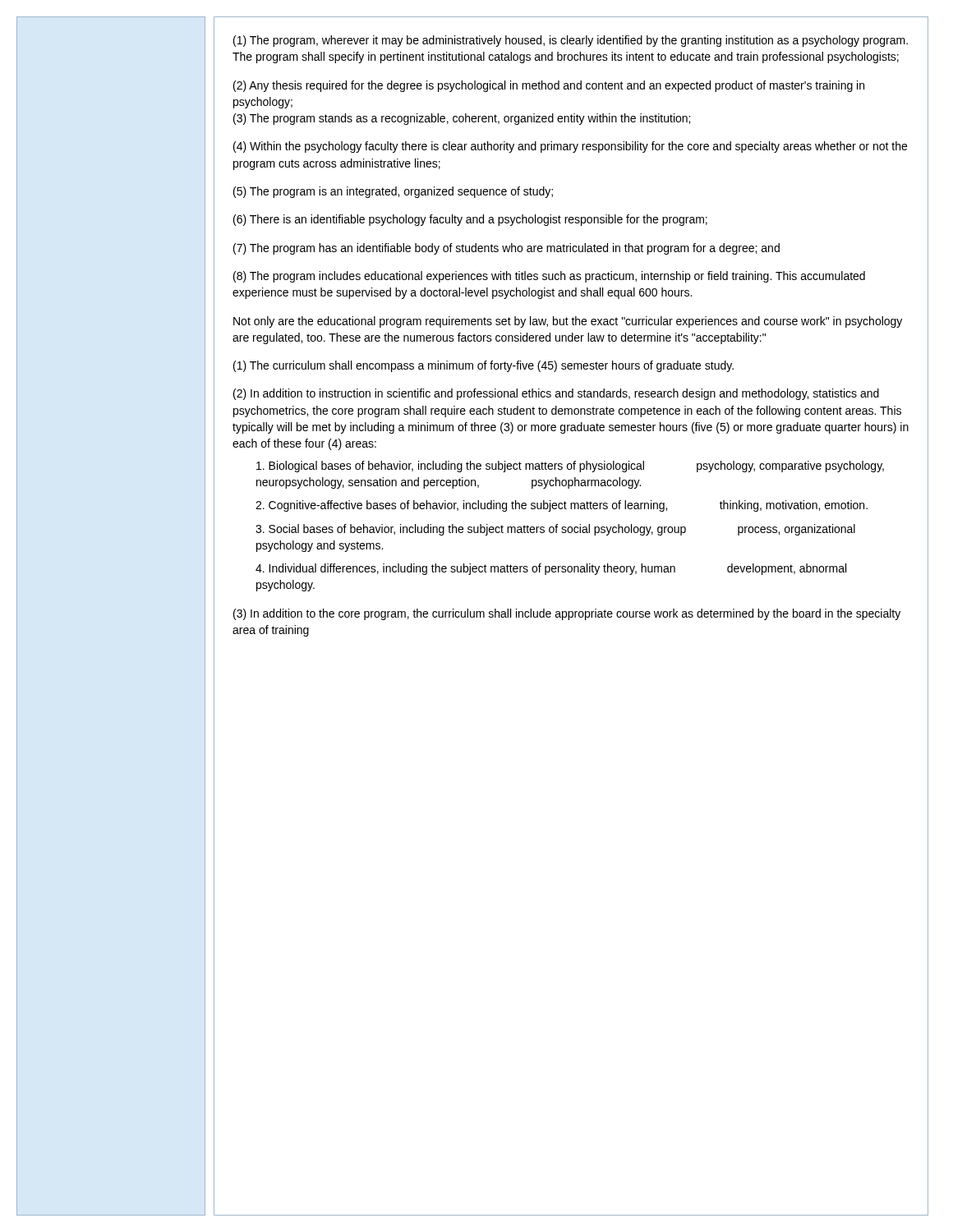Select the text block starting "(4) Within the psychology faculty there is clear"
The width and height of the screenshot is (953, 1232).
coord(570,155)
